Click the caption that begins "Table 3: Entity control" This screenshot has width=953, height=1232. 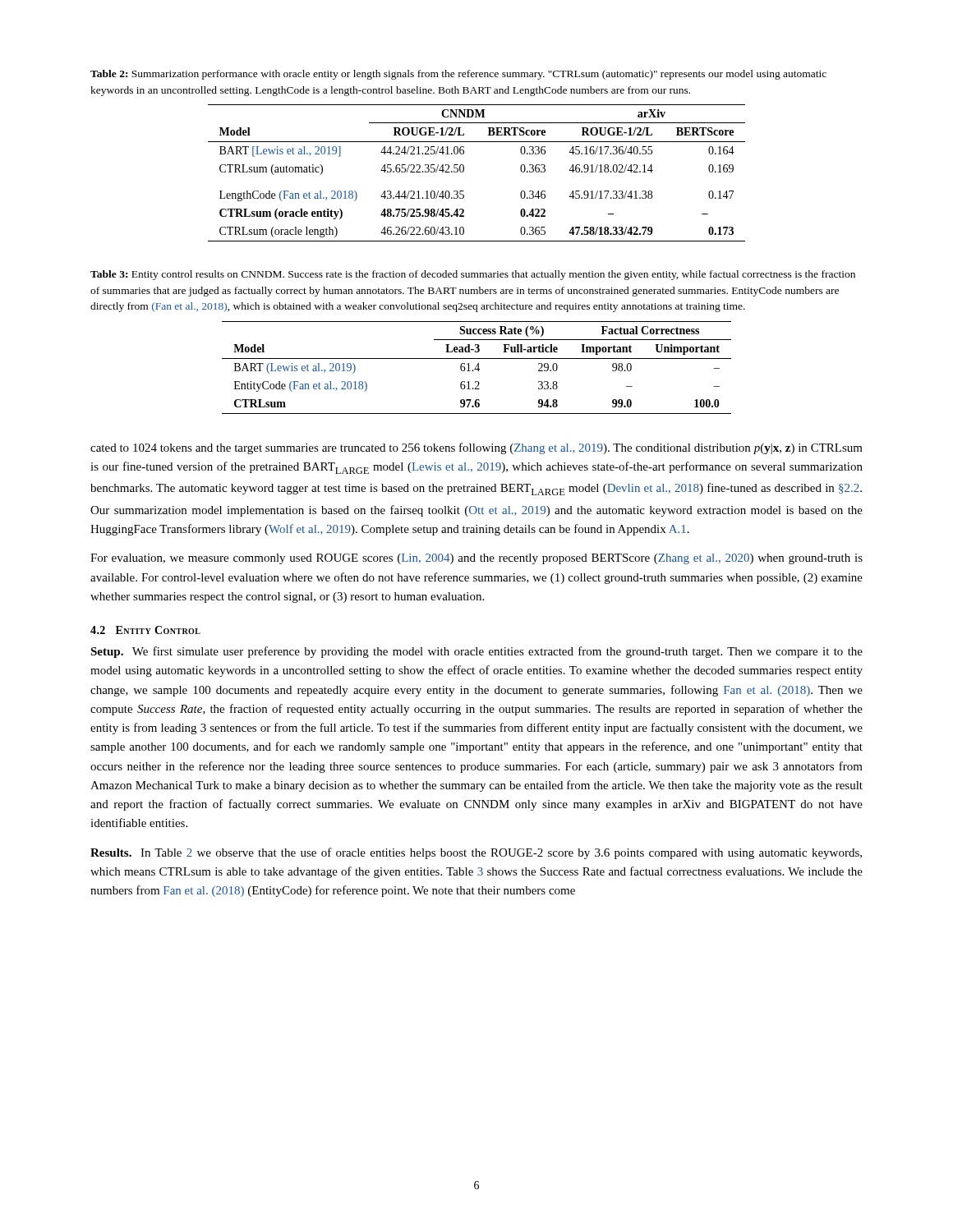click(x=473, y=290)
